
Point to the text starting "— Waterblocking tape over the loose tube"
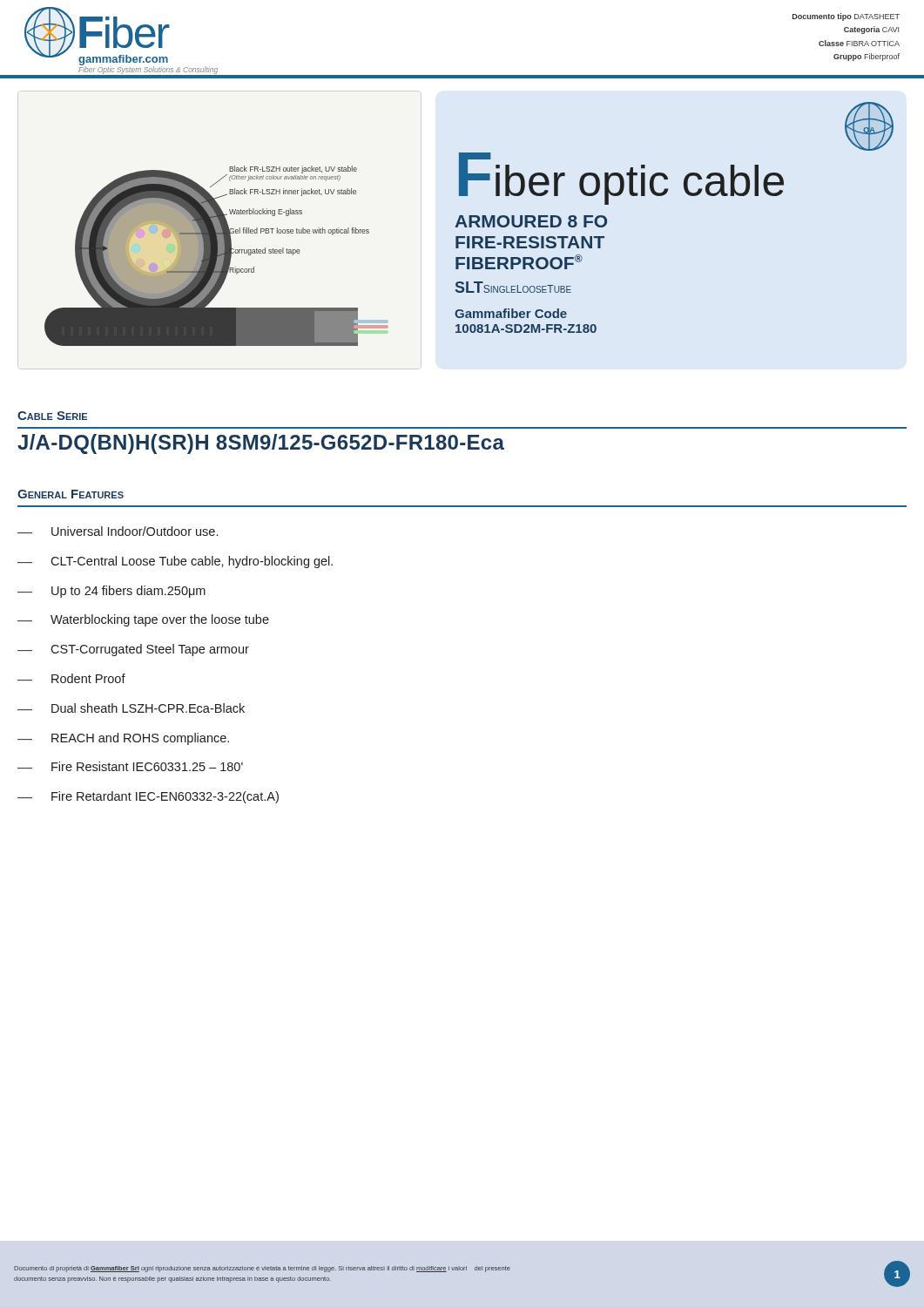pyautogui.click(x=143, y=621)
